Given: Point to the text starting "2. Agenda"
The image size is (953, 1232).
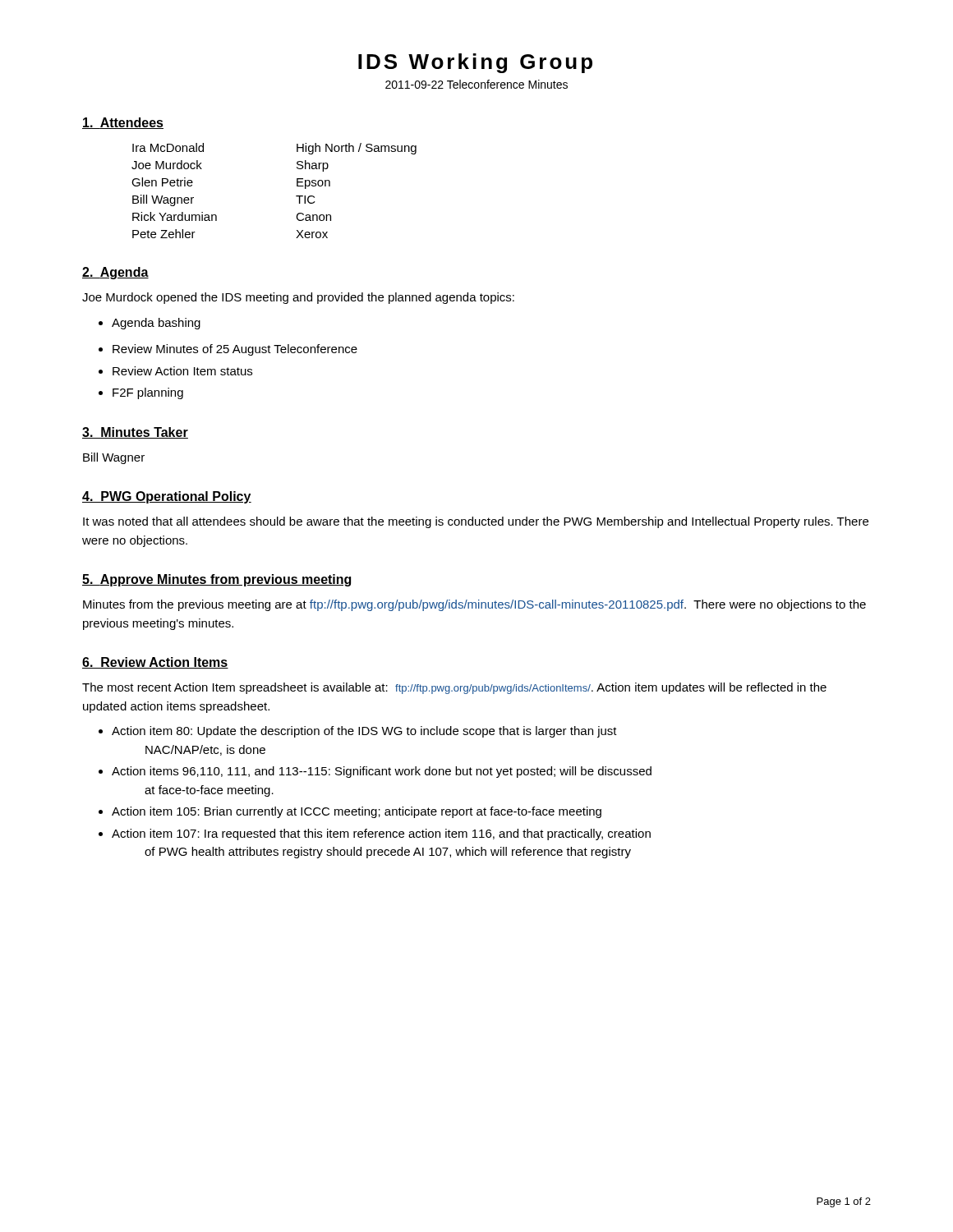Looking at the screenshot, I should [x=115, y=272].
